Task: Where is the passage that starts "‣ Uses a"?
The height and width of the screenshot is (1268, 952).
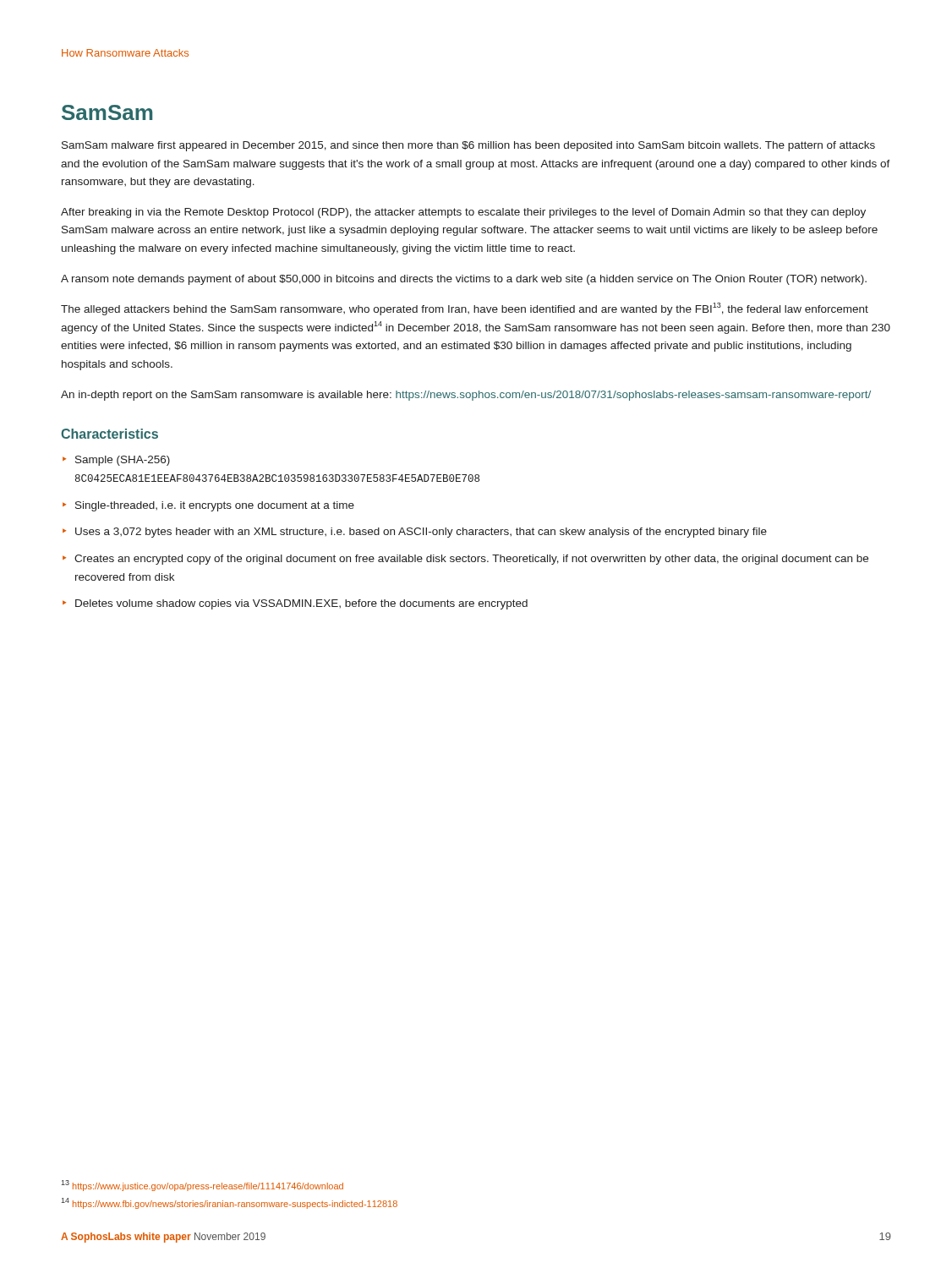Action: 476,532
